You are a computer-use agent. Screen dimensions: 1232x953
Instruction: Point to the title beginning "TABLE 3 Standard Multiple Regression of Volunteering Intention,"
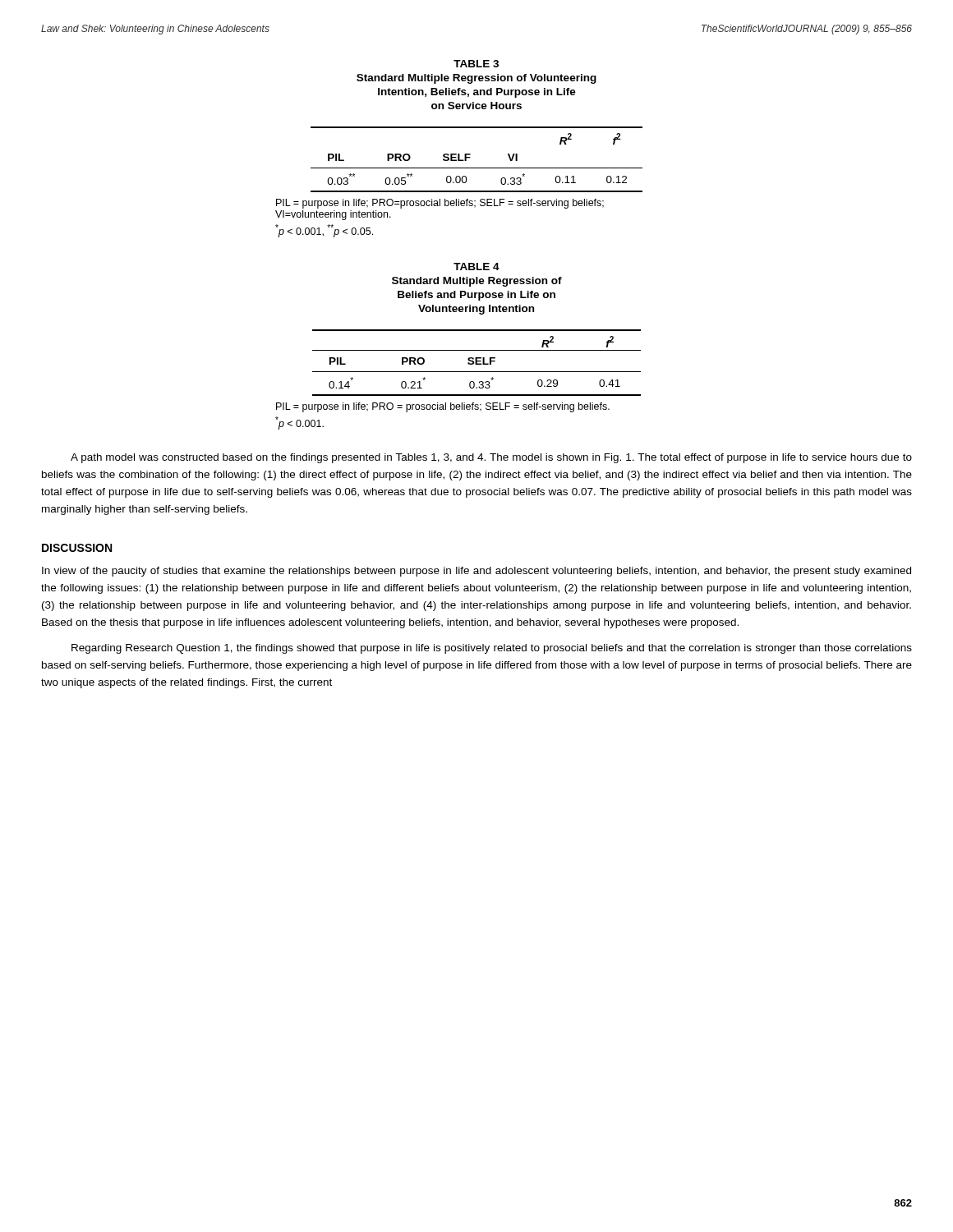point(476,85)
